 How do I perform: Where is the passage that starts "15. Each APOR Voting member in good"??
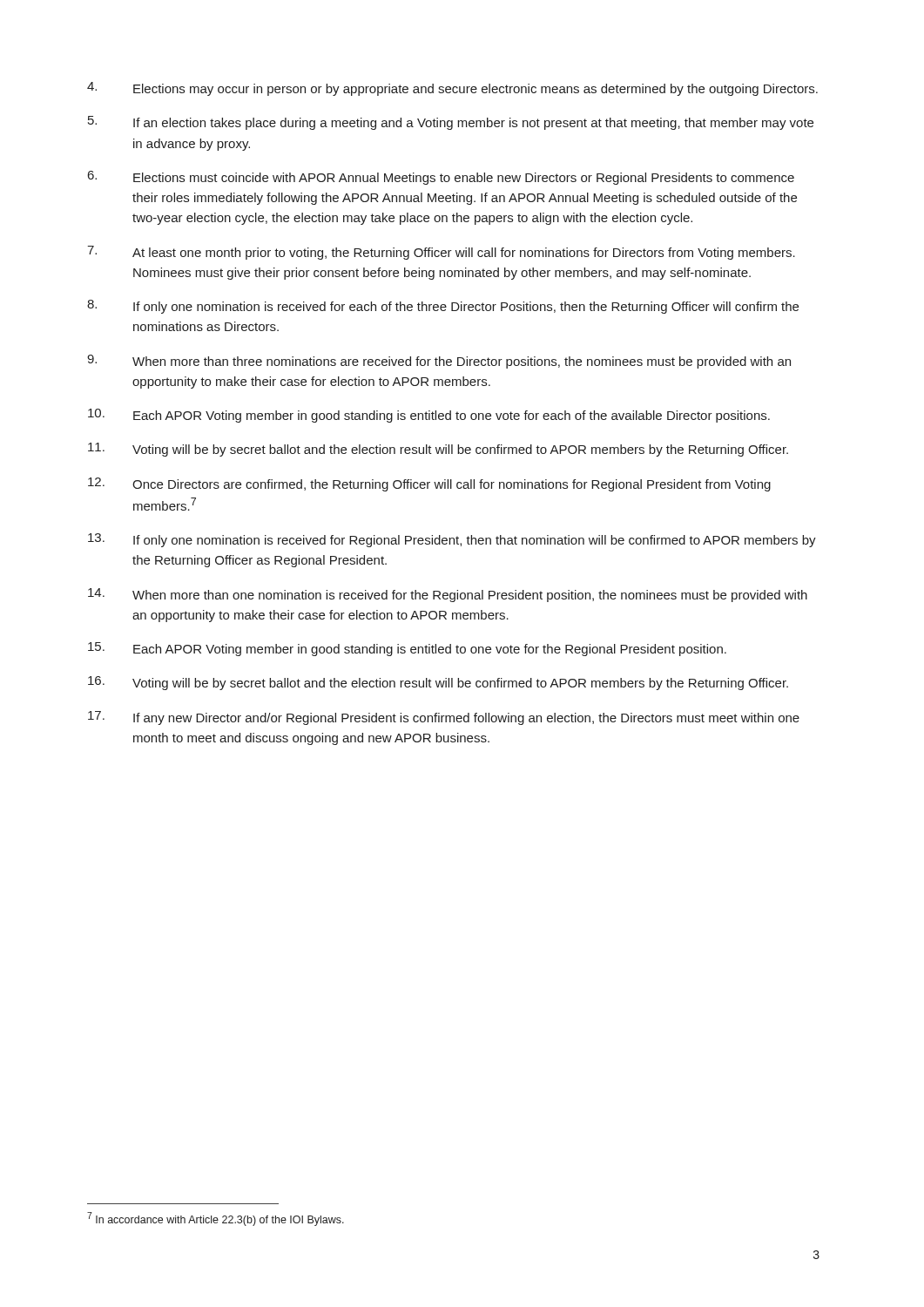pyautogui.click(x=453, y=649)
